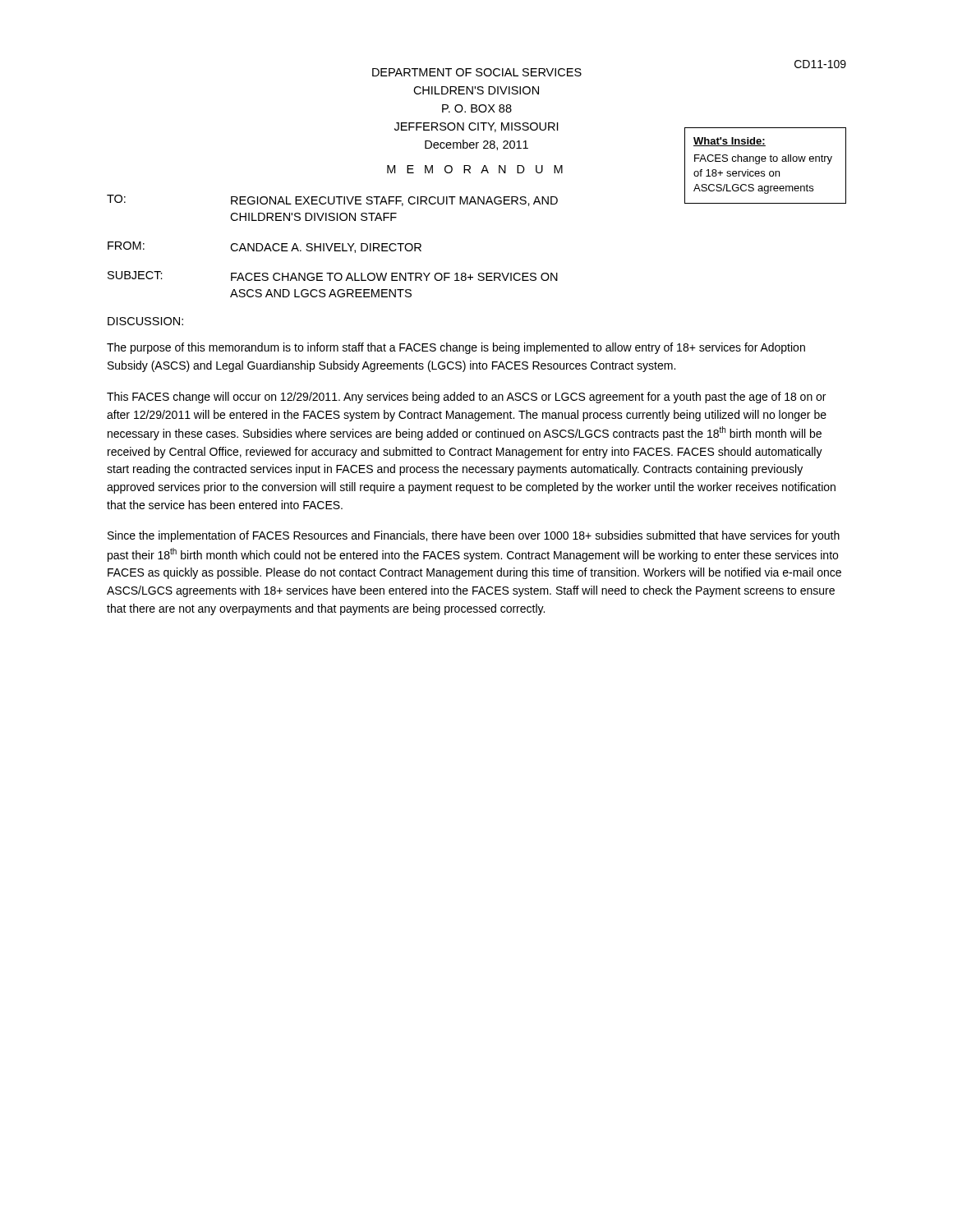Screen dimensions: 1232x953
Task: Select the text starting "Since the implementation"
Action: coord(474,572)
